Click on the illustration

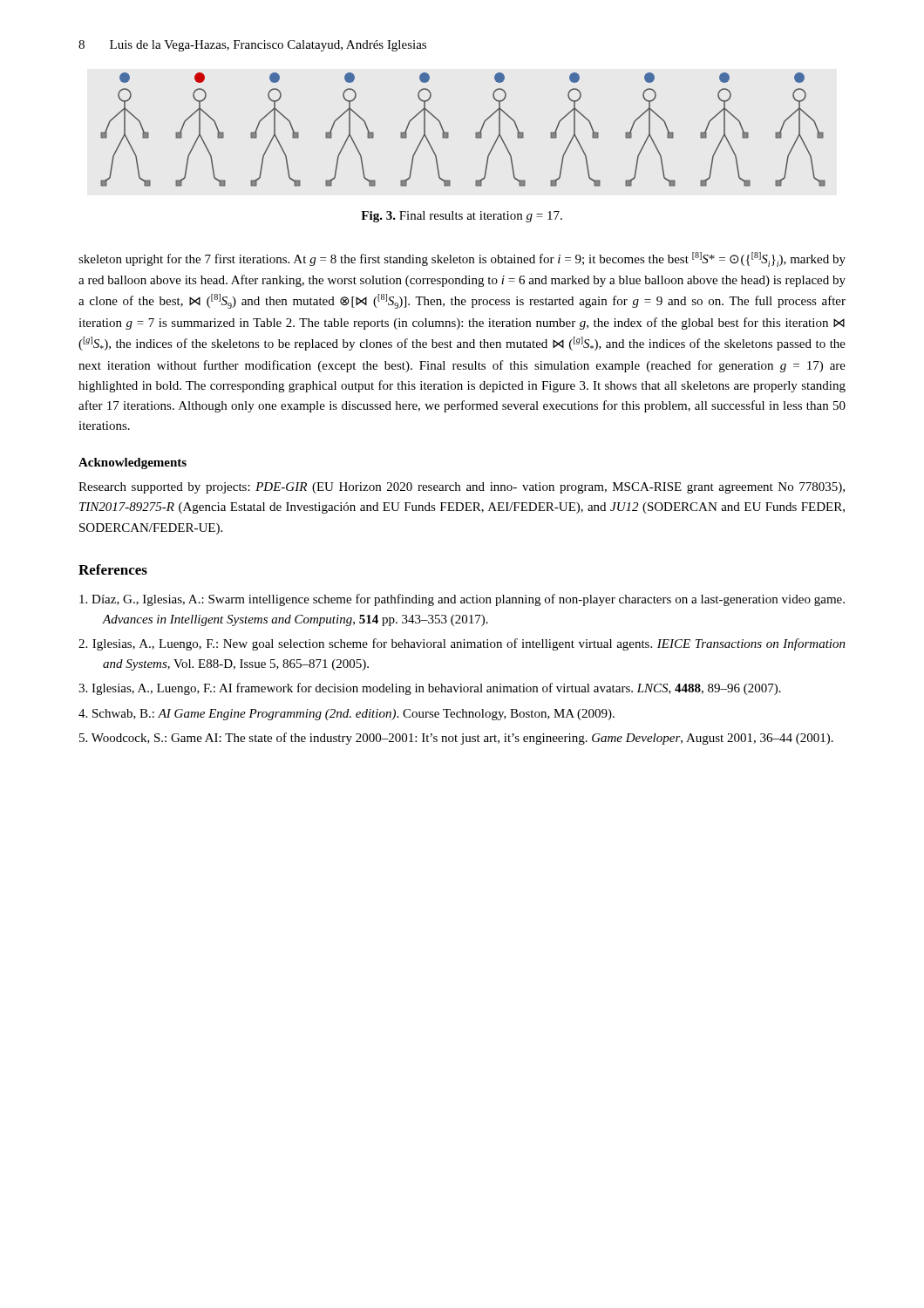coord(462,134)
